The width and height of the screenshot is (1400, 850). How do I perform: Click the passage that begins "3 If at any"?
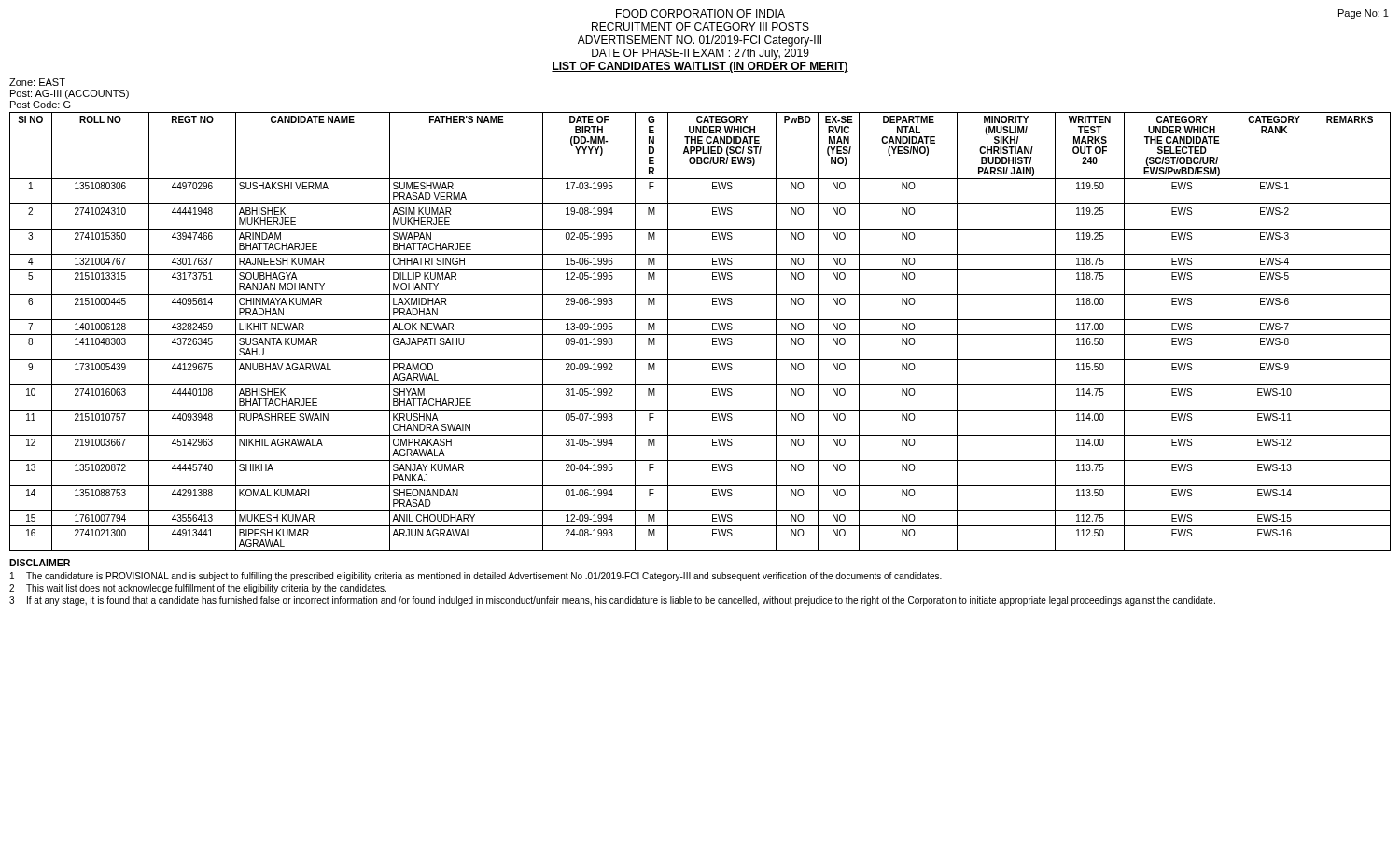pos(613,600)
